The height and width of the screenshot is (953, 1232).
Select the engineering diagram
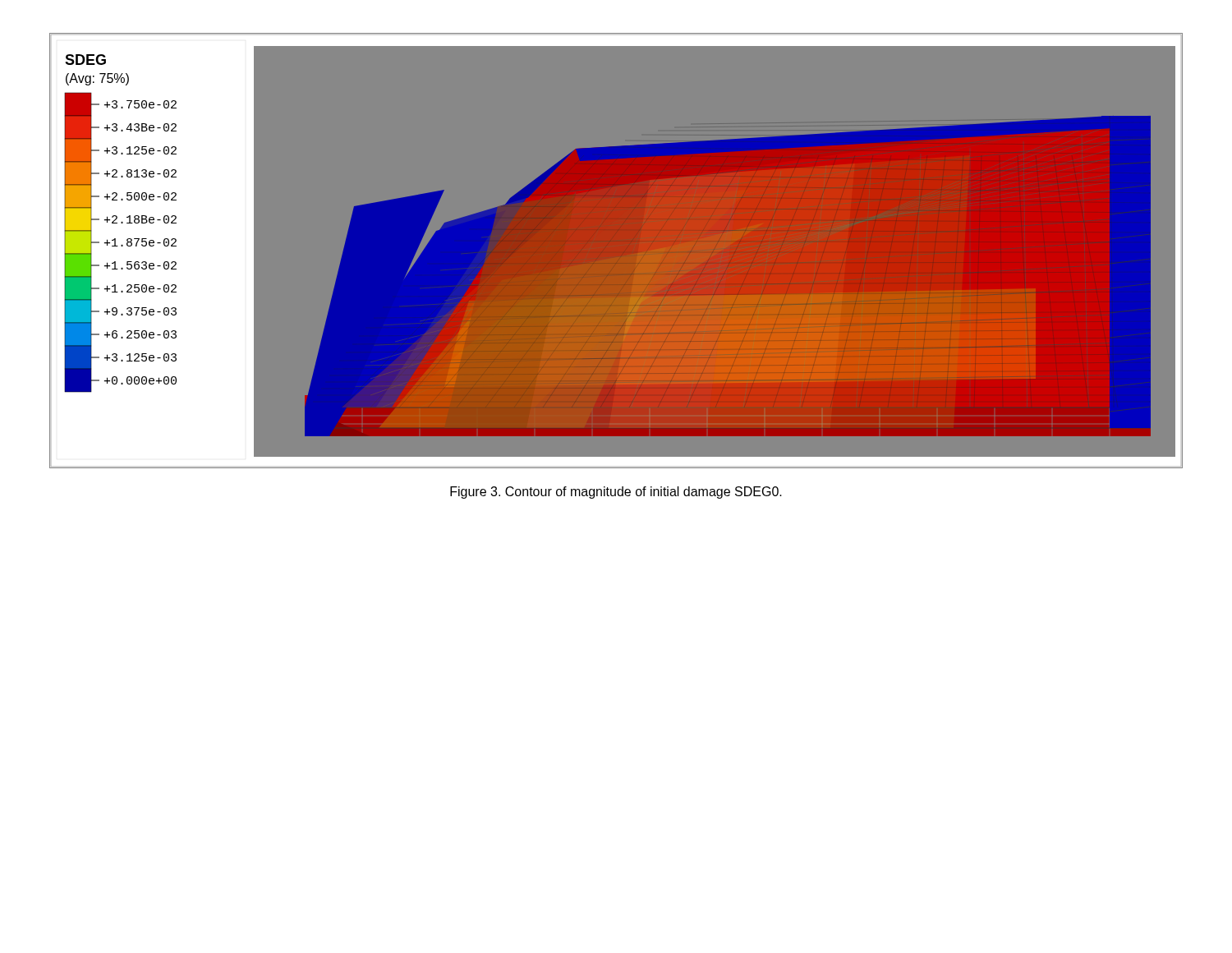click(x=616, y=251)
